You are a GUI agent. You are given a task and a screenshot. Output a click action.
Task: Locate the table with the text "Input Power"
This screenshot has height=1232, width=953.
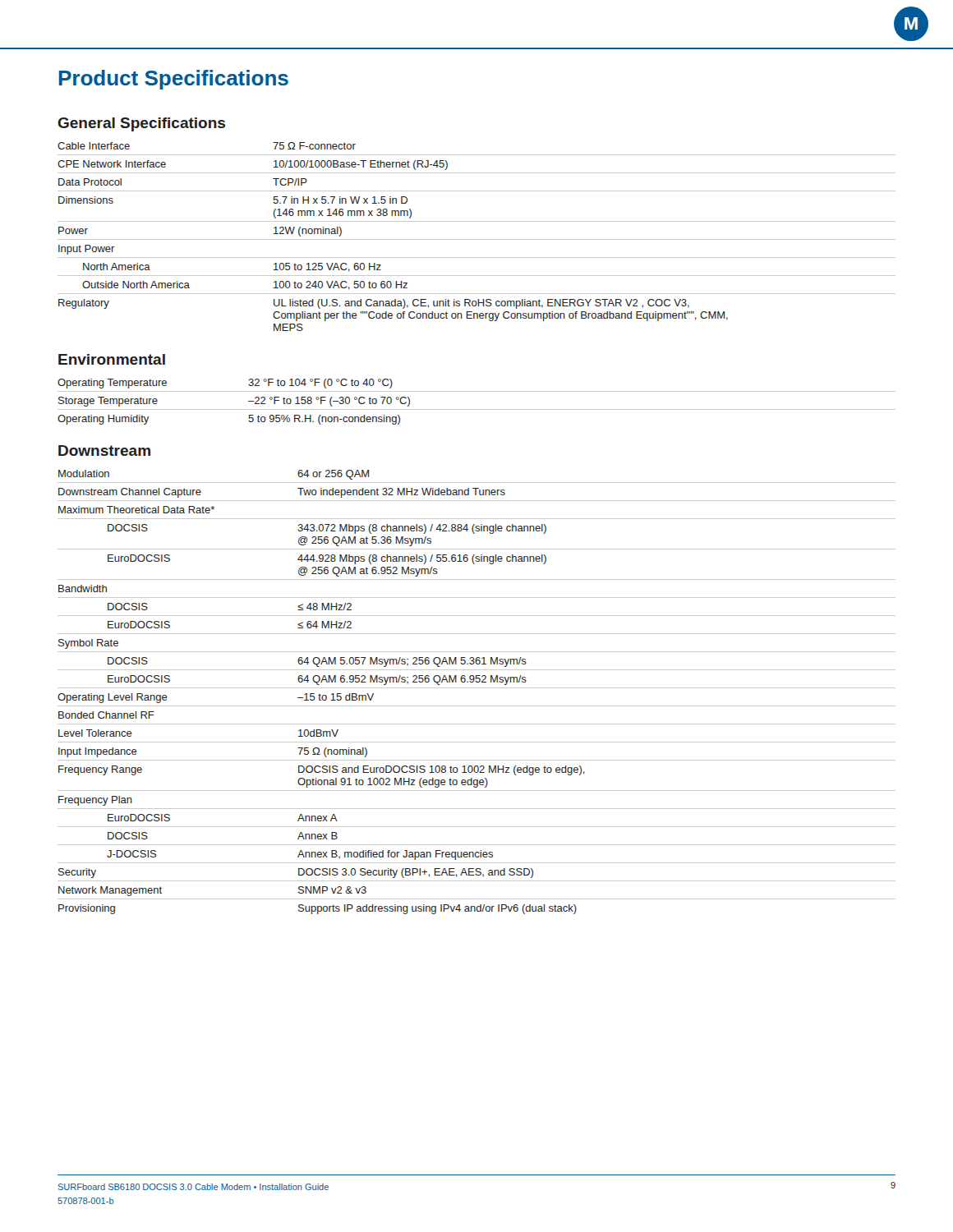point(476,237)
